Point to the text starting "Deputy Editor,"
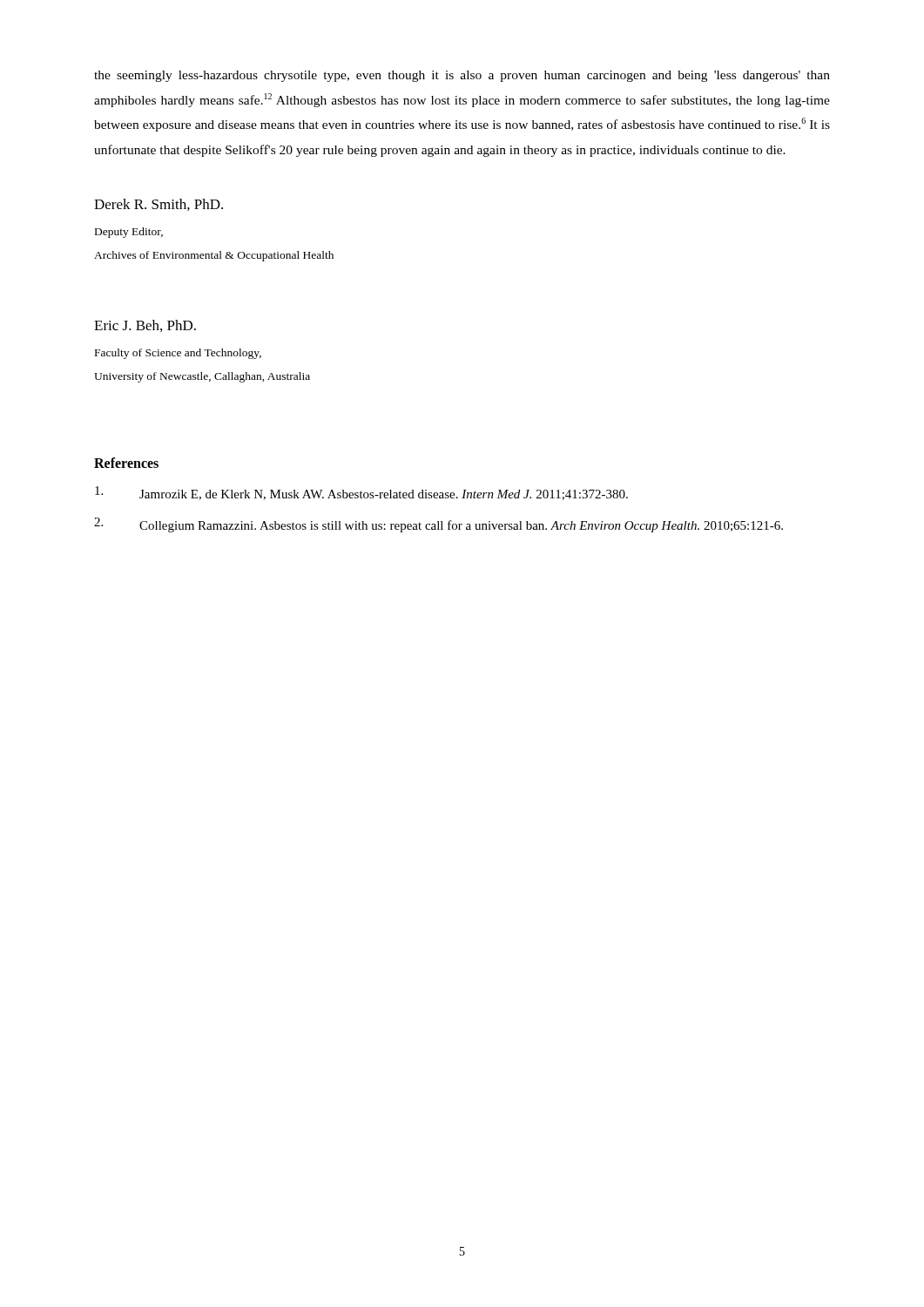 point(129,233)
